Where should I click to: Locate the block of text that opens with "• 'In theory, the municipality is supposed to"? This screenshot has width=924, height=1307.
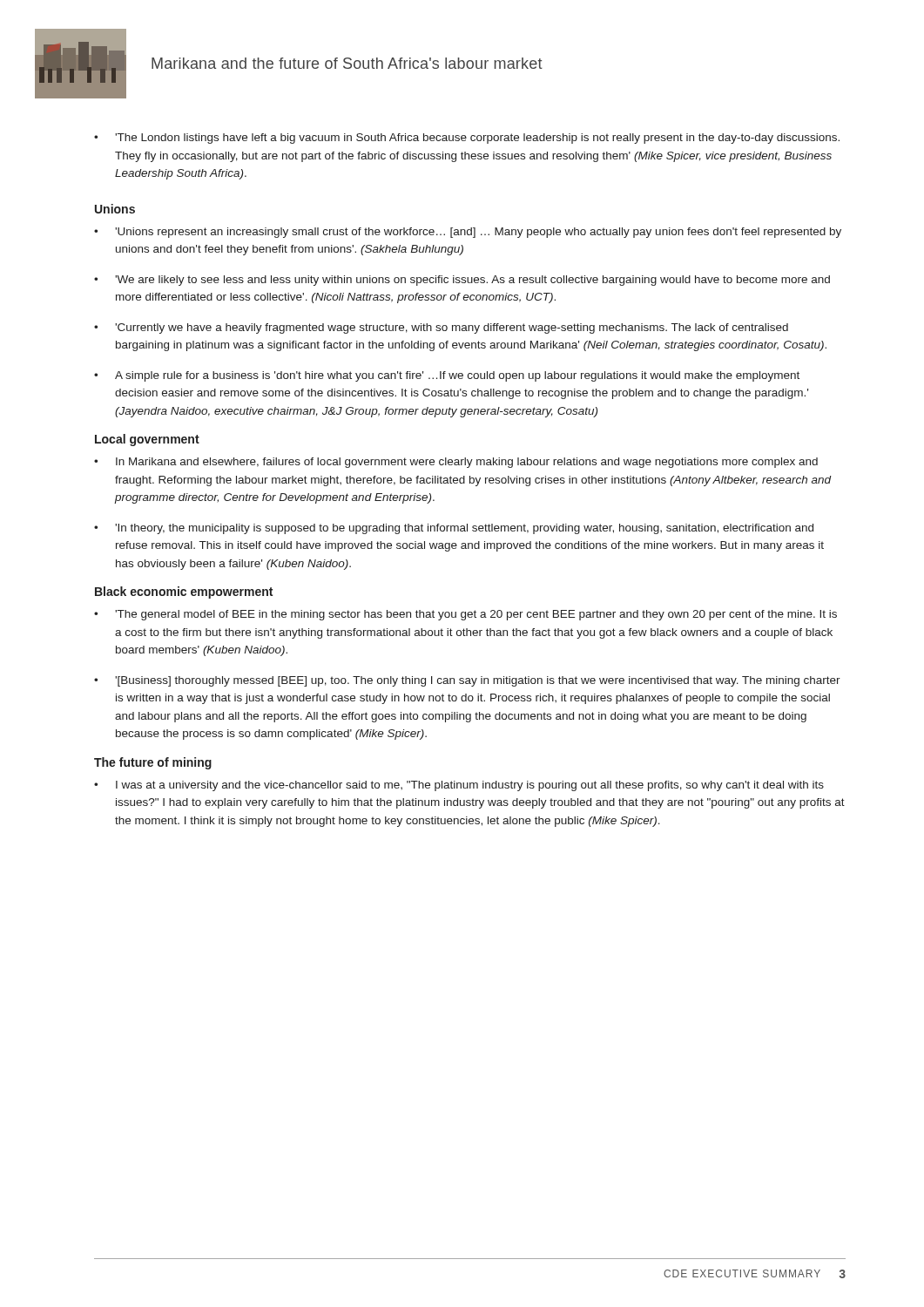point(470,546)
